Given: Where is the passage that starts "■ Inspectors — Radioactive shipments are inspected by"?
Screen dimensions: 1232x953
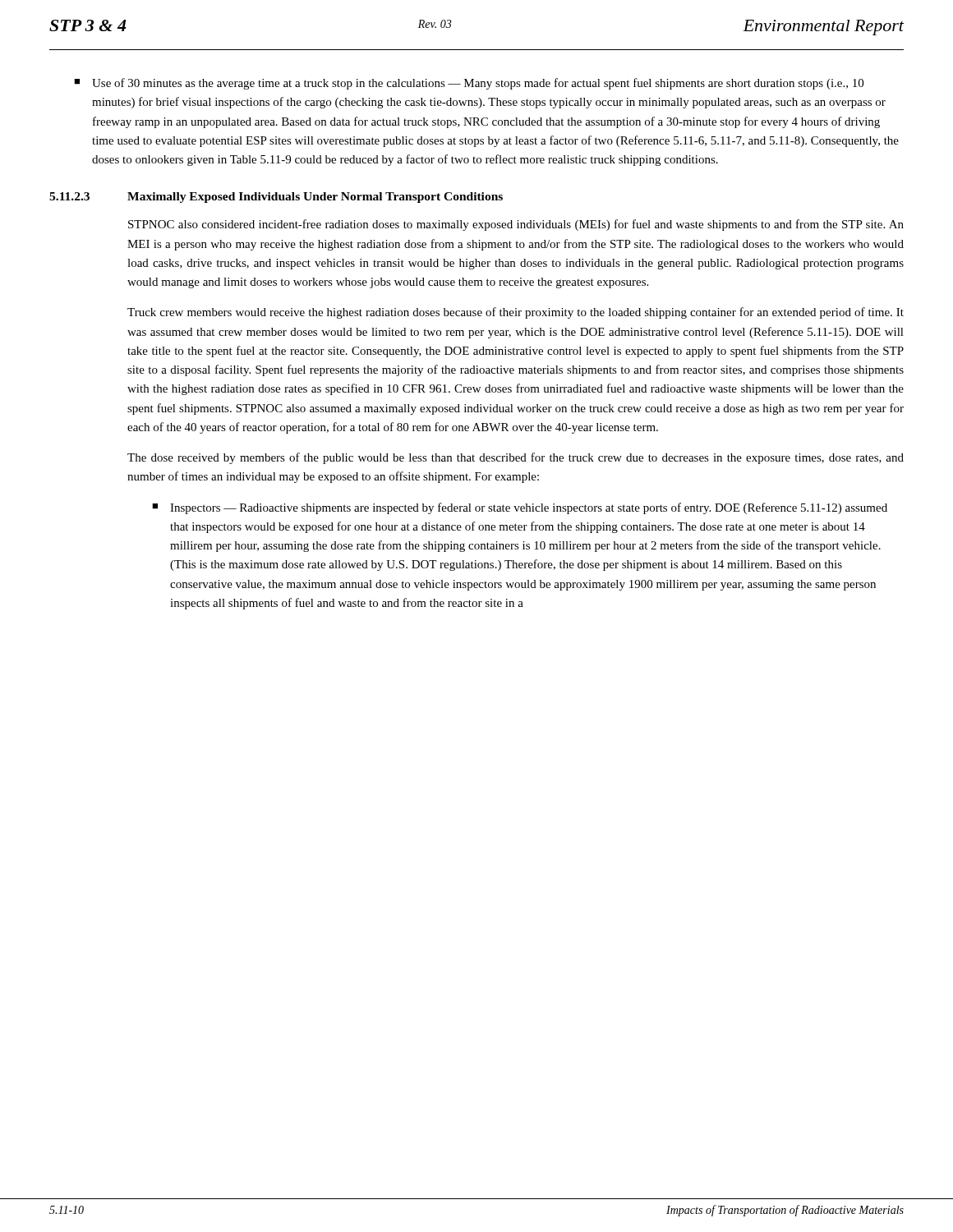Looking at the screenshot, I should [528, 555].
